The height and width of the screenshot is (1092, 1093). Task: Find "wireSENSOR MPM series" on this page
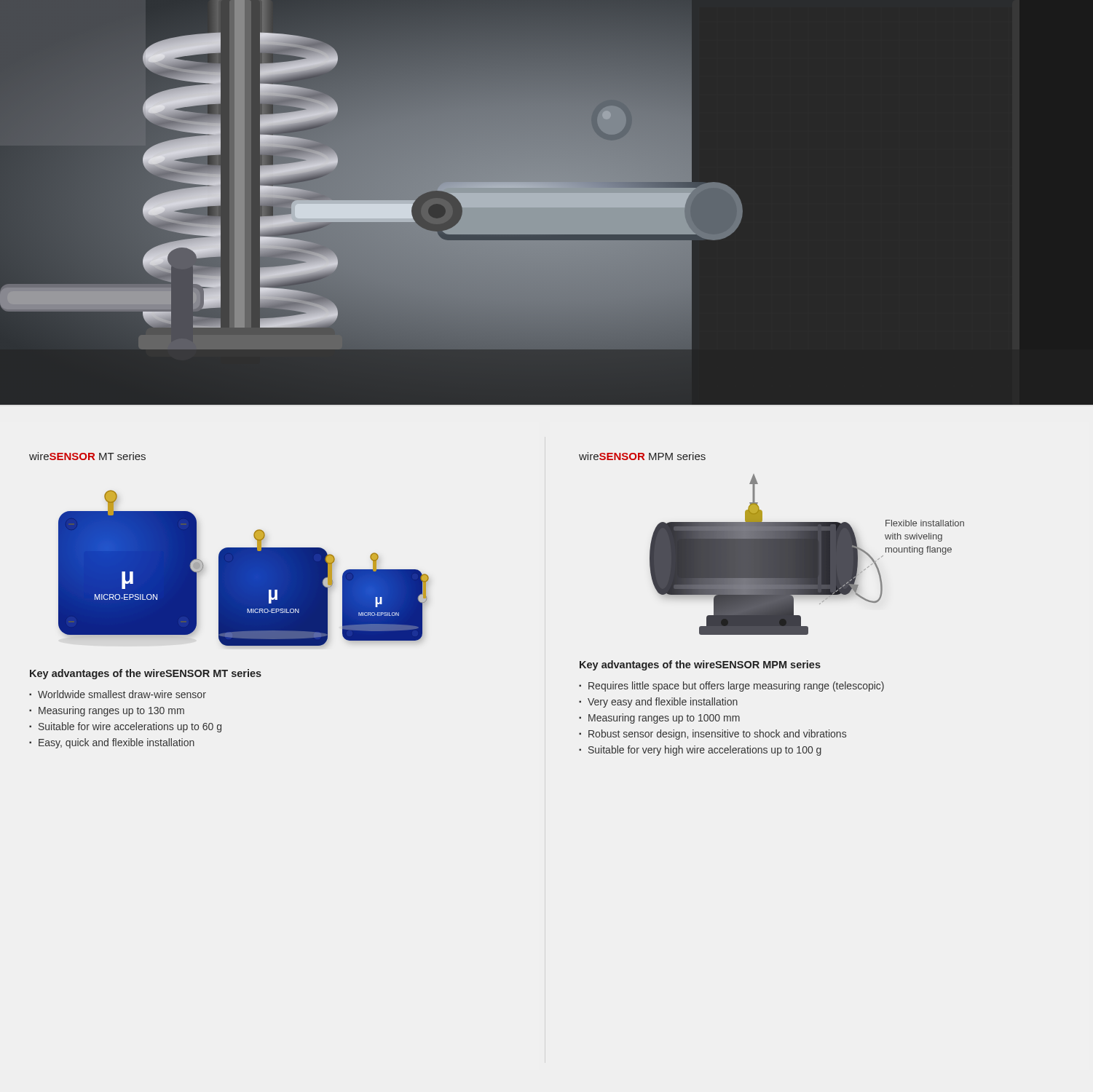tap(642, 456)
